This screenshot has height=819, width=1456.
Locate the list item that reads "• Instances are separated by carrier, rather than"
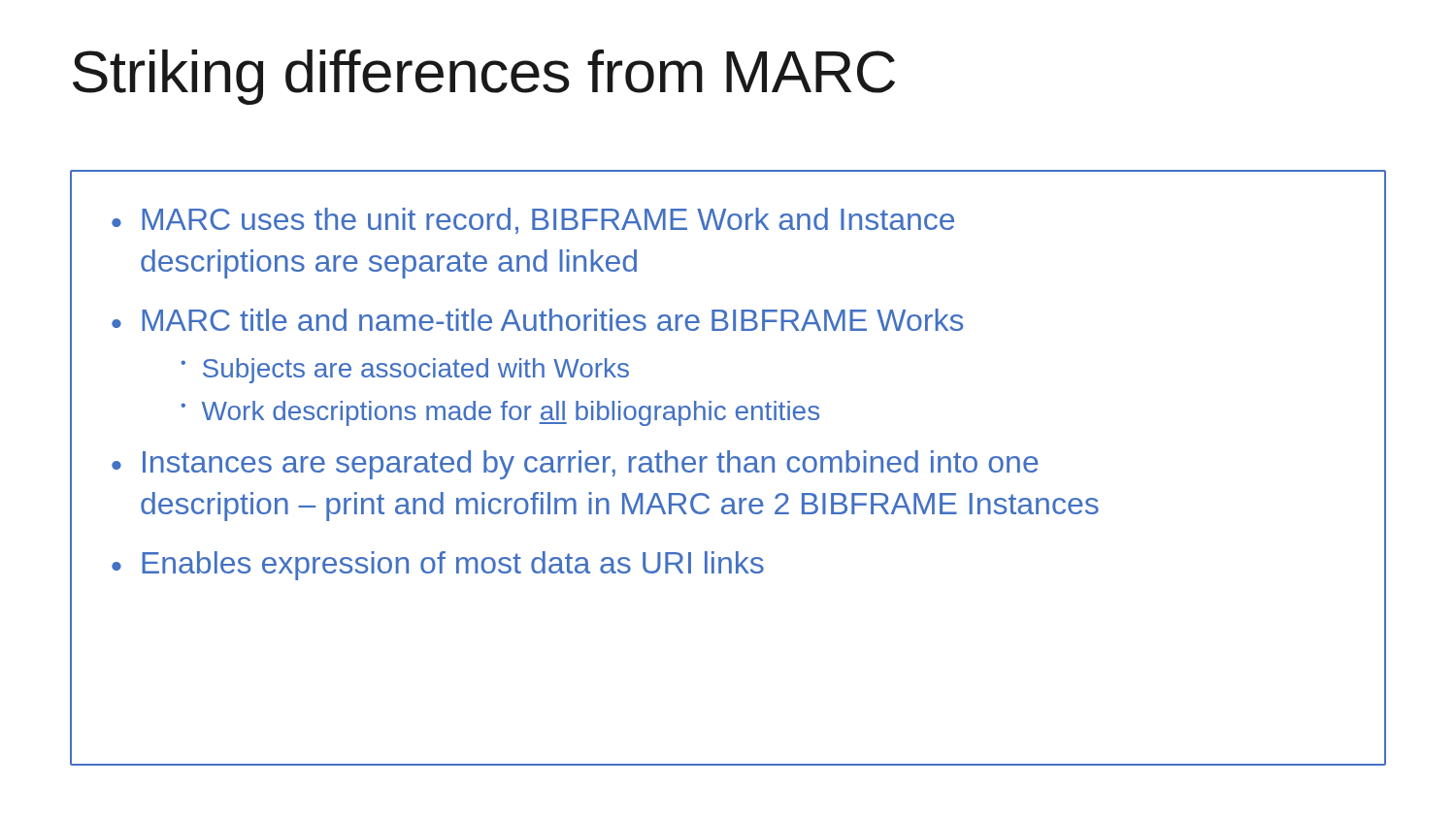605,483
